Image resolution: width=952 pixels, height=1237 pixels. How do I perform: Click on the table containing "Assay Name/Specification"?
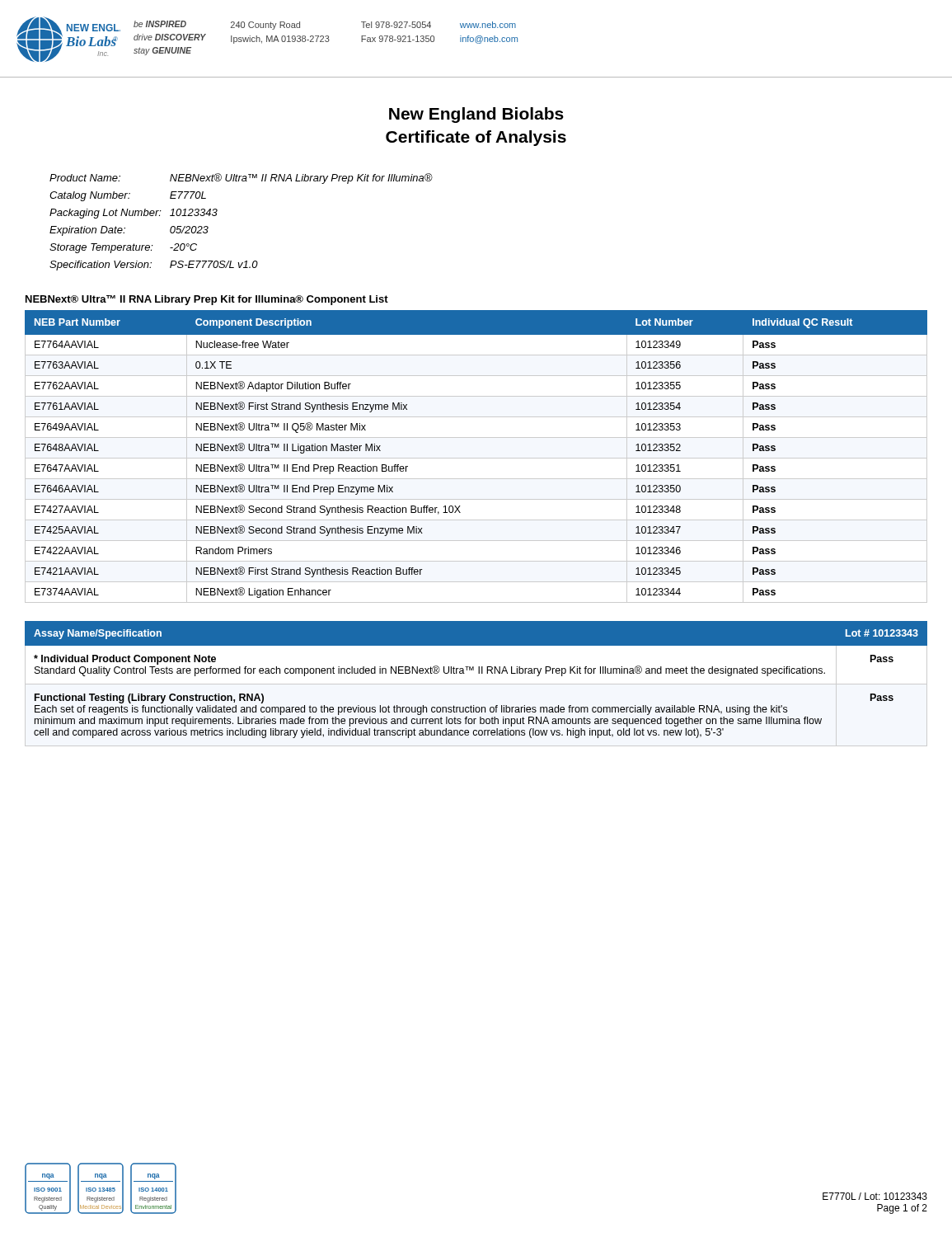tap(476, 683)
